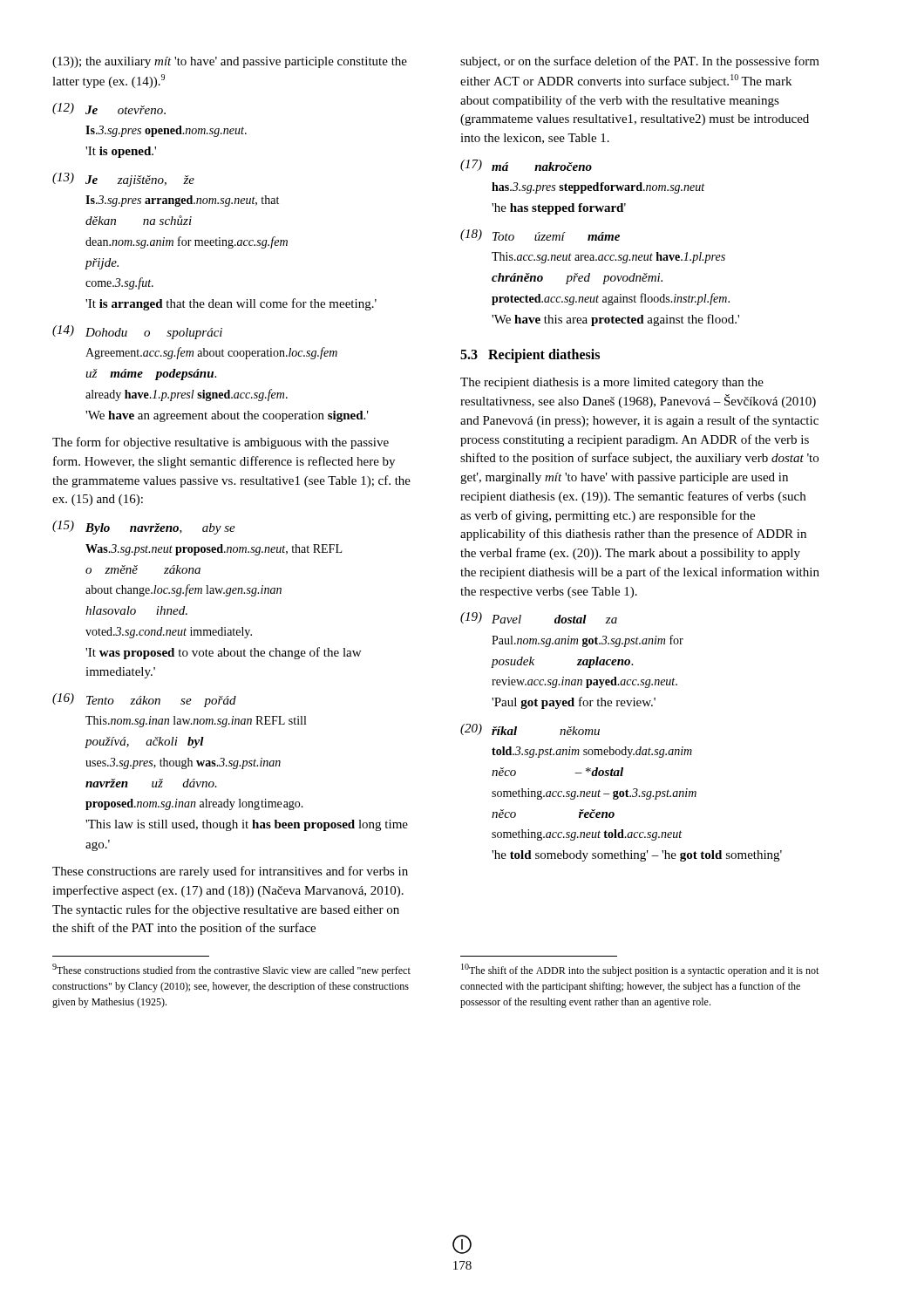Navigate to the passage starting "(13) Je zajištěno, že Is.3.sg.pres arranged.nom.sg.neut, that děkan"
The image size is (924, 1308).
point(232,242)
